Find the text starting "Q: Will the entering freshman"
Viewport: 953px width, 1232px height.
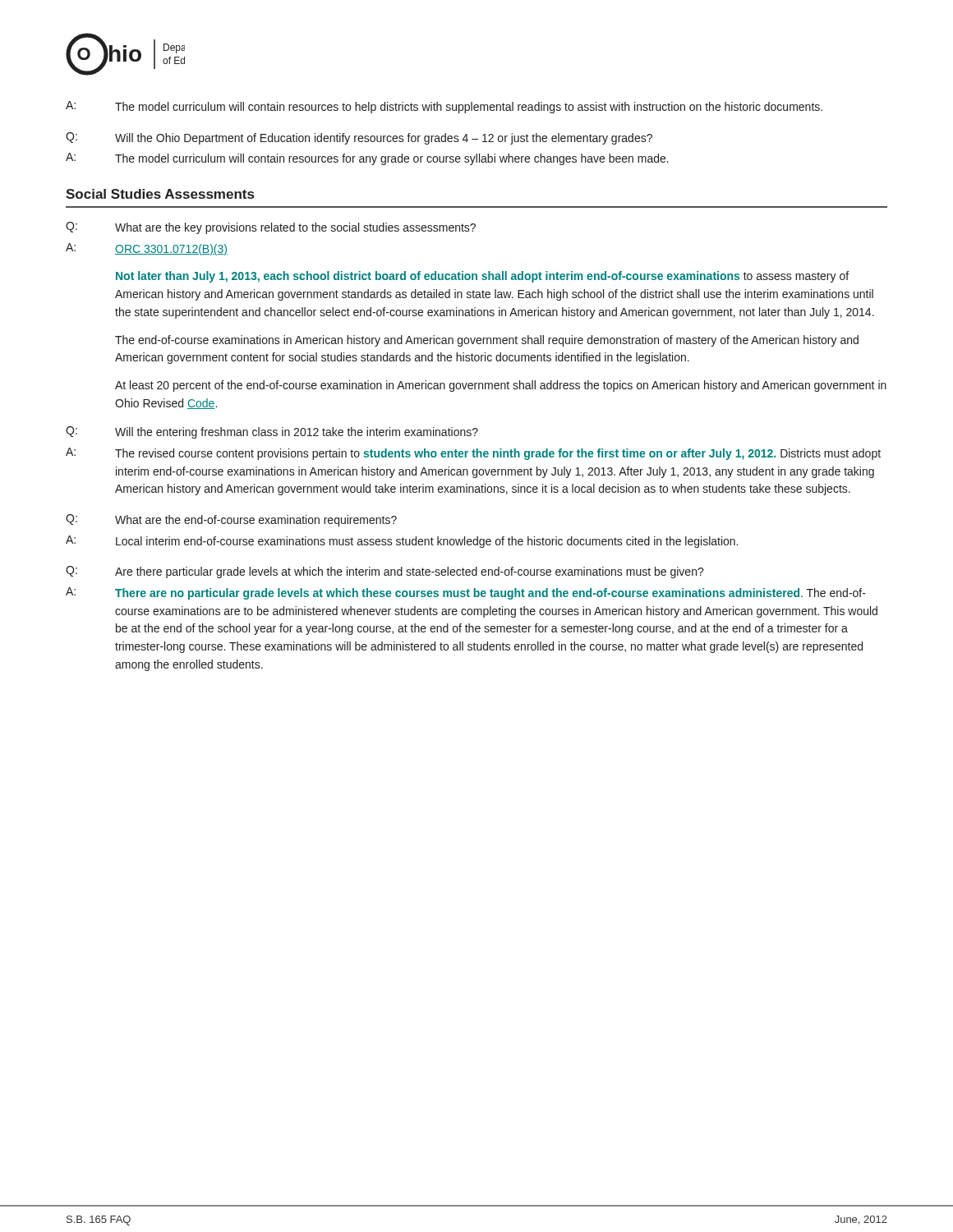(x=476, y=433)
